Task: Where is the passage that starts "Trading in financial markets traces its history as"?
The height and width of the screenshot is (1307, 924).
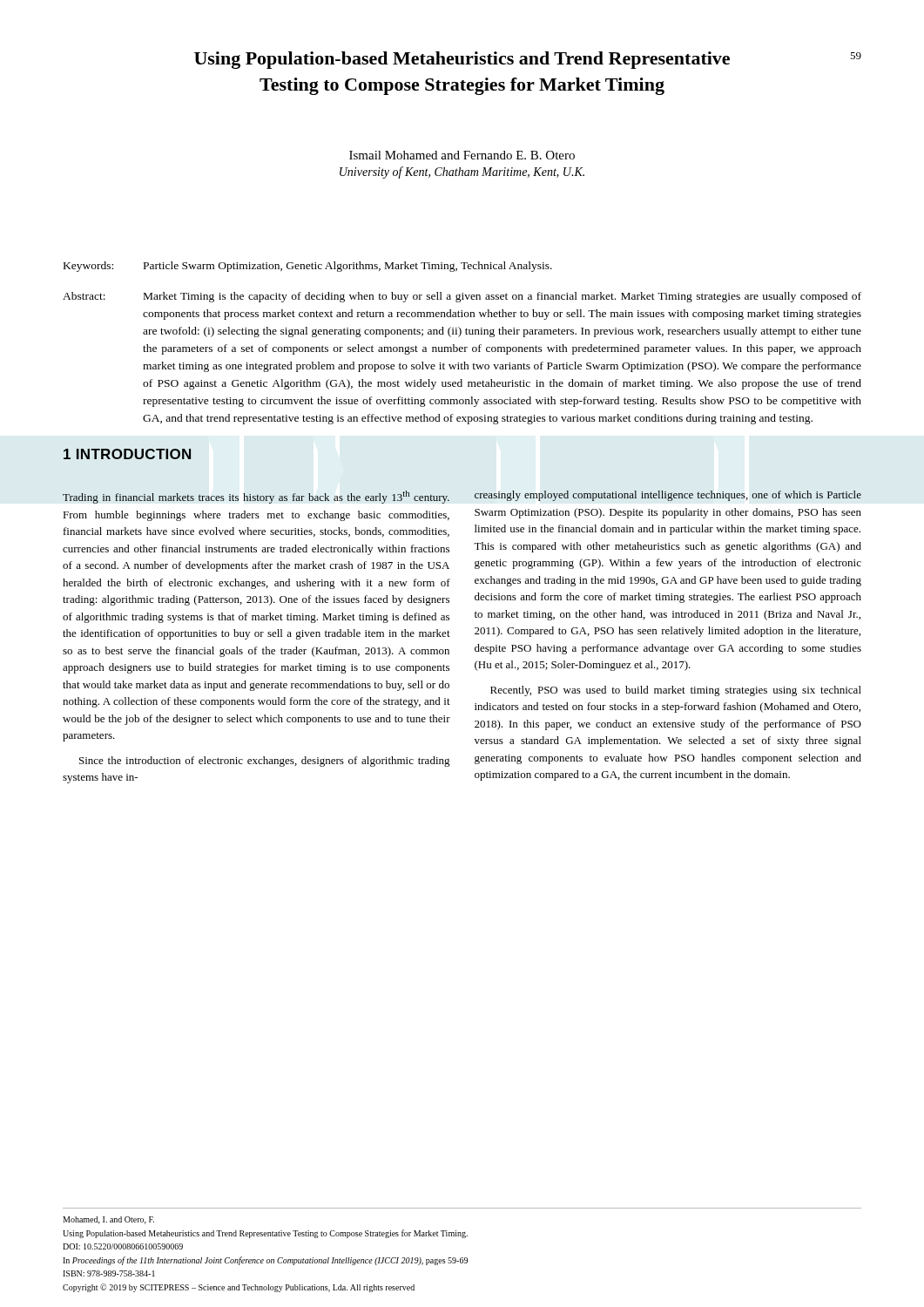Action: (x=256, y=636)
